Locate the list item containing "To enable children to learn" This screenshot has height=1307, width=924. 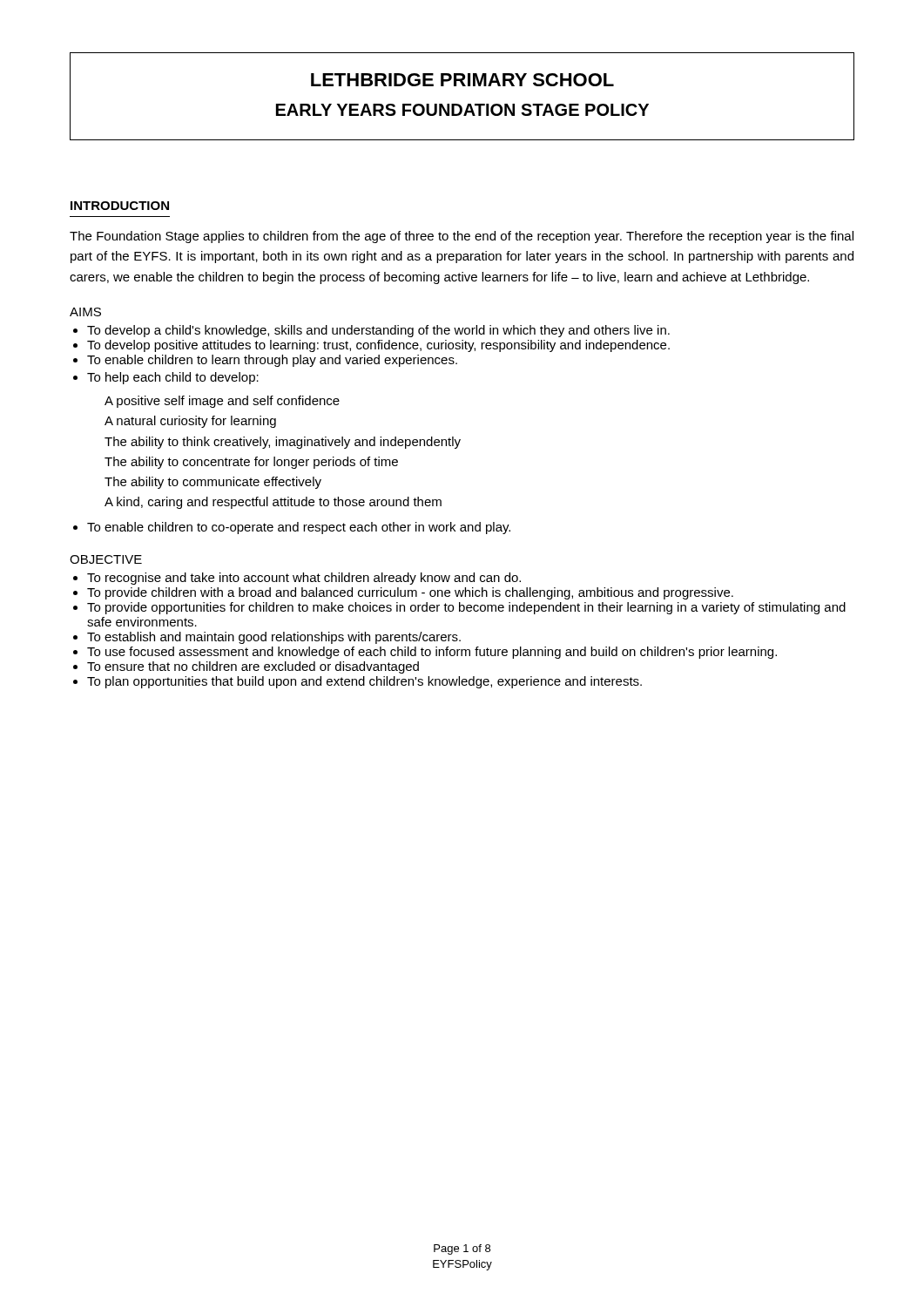click(471, 359)
